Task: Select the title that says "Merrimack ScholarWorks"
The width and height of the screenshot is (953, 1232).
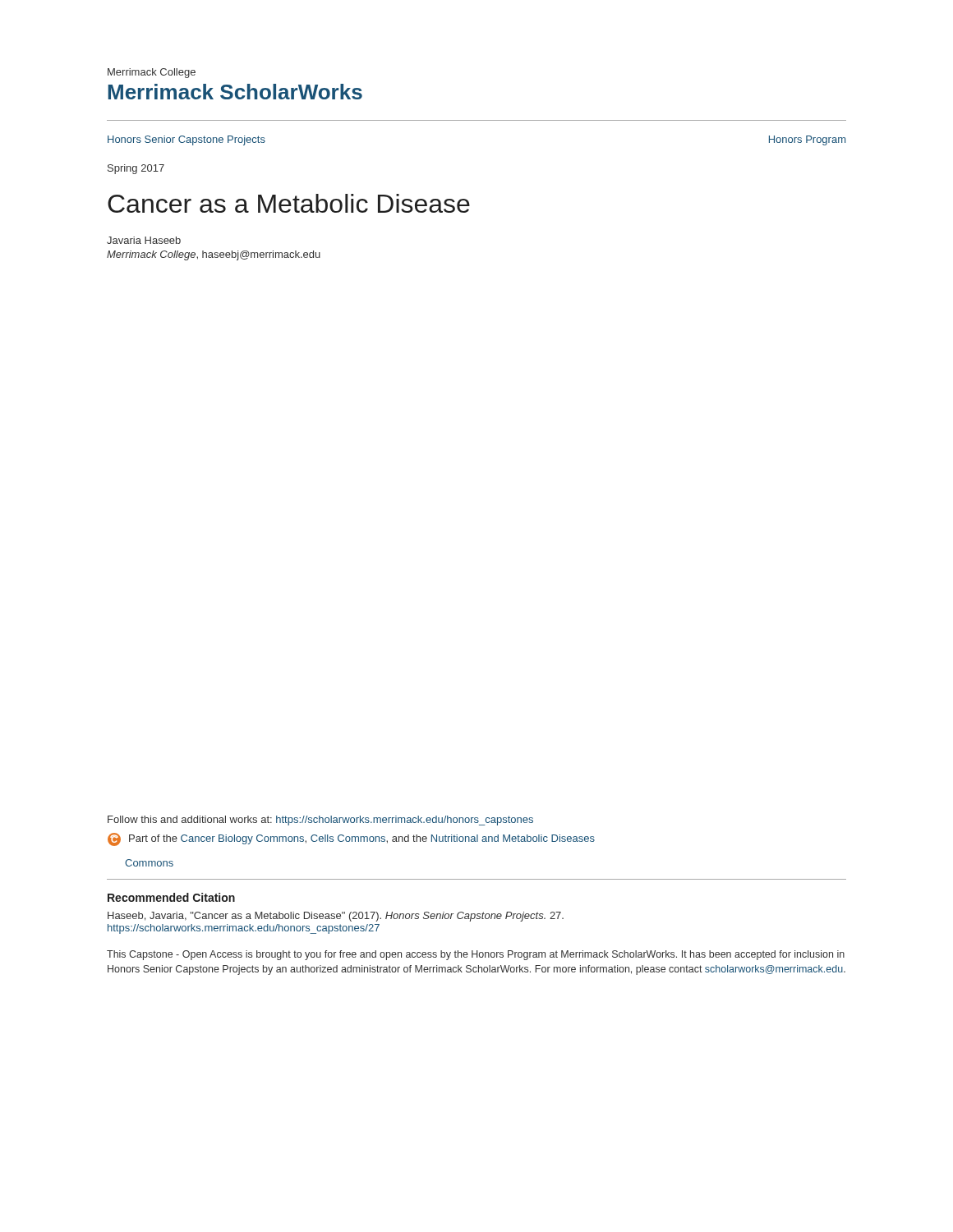Action: point(235,92)
